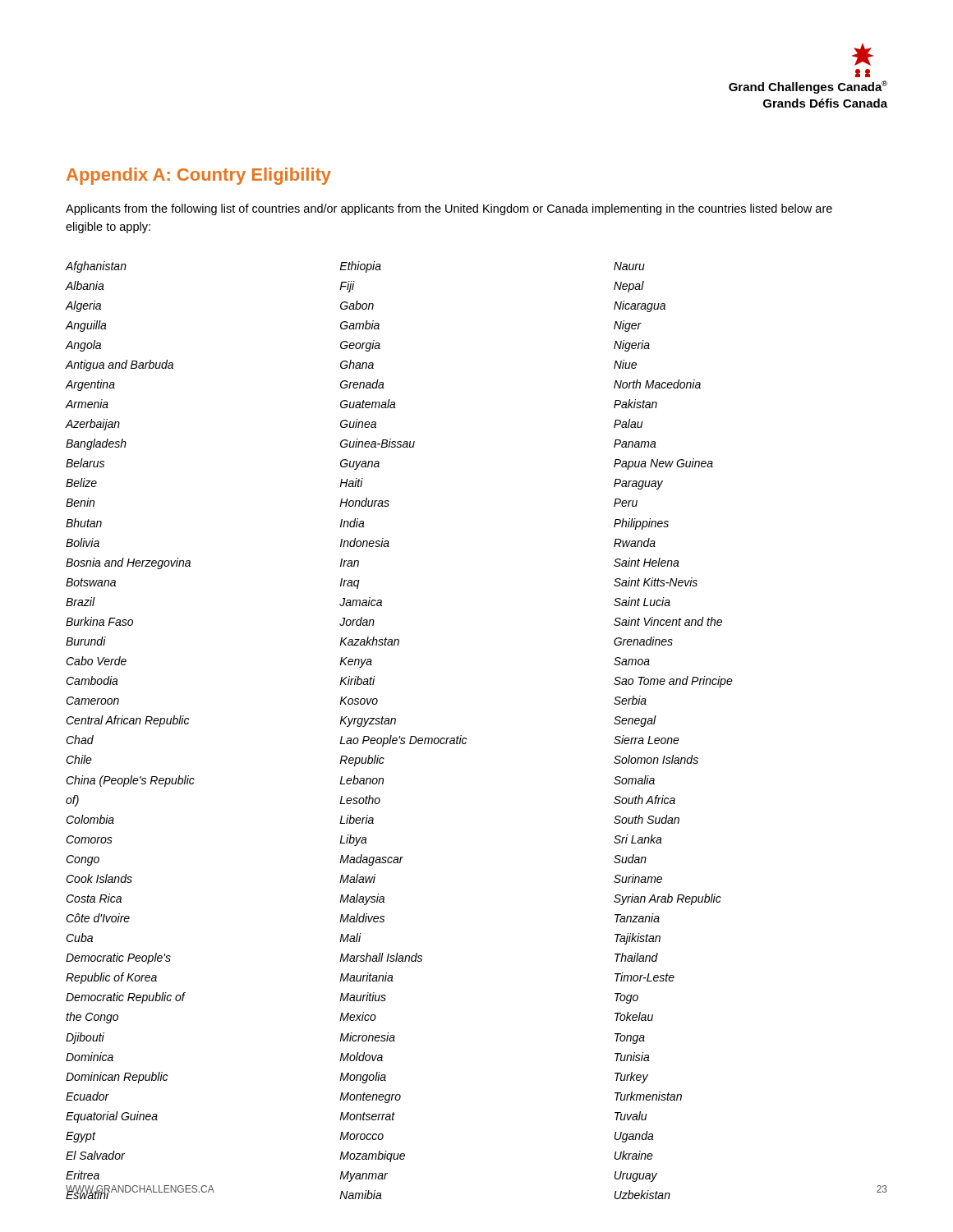The image size is (953, 1232).
Task: Select the list item that reads "Syrian Arab Republic"
Action: [x=667, y=899]
